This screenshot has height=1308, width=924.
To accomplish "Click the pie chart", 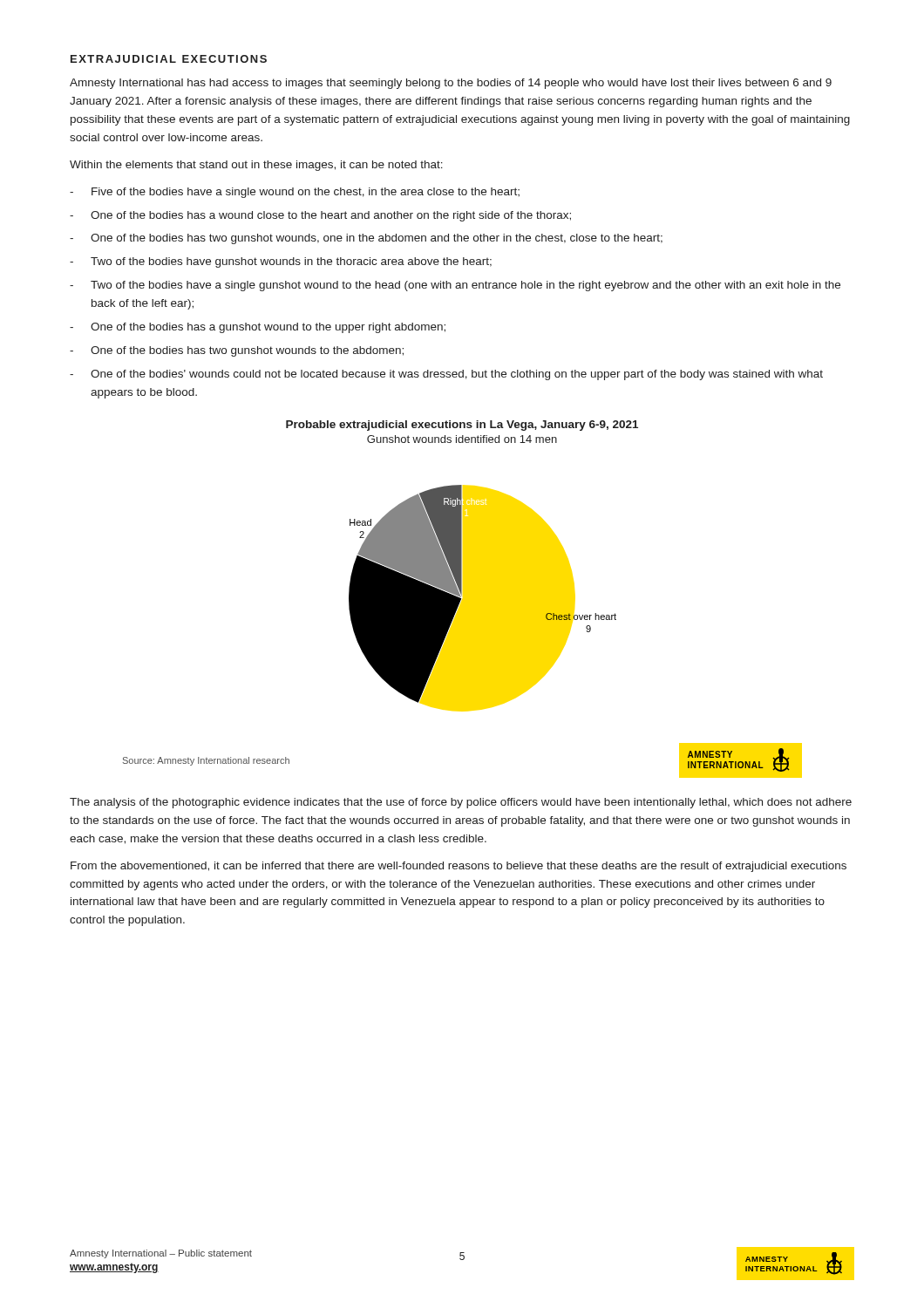I will point(462,595).
